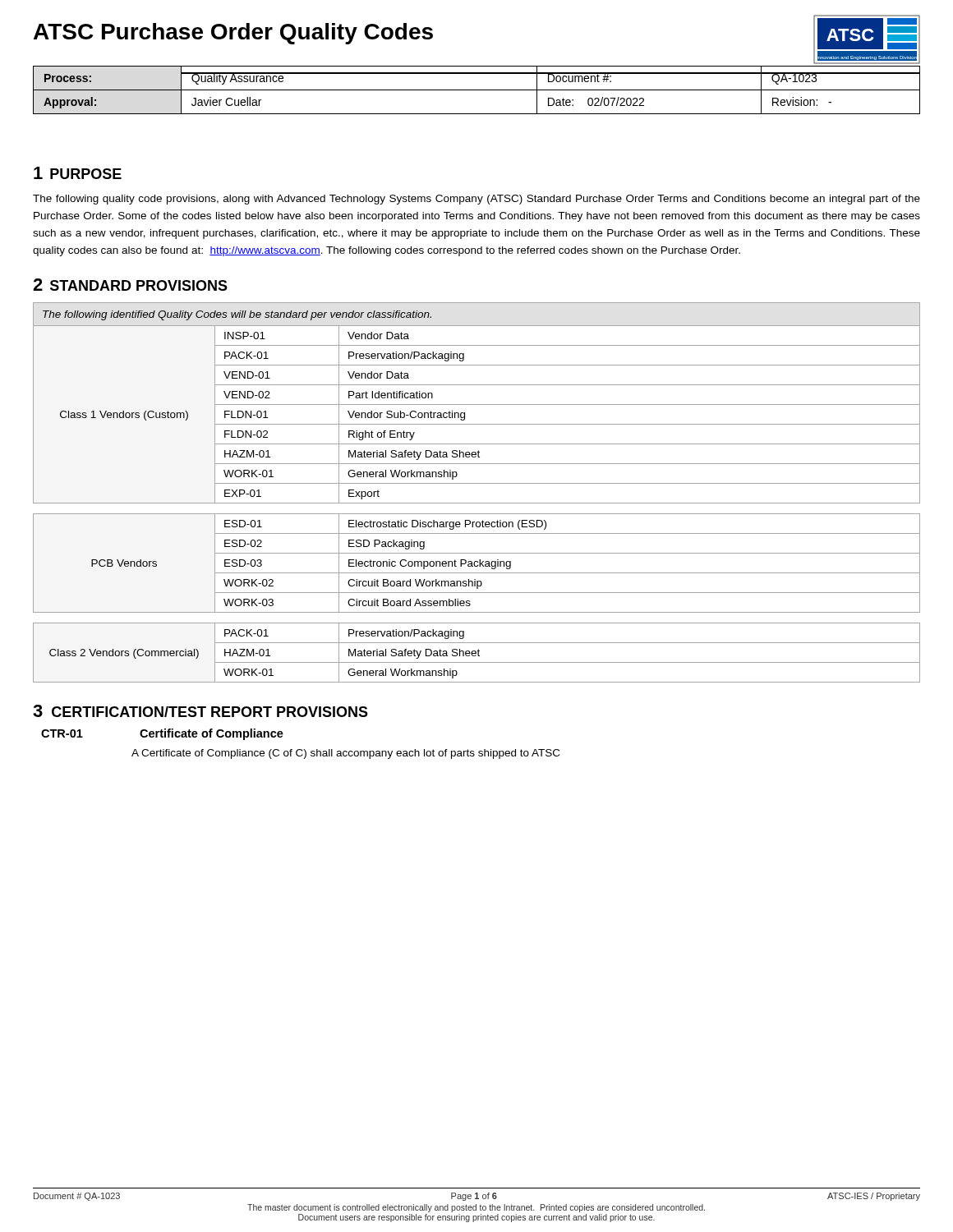The image size is (953, 1232).
Task: Locate the table with the text "Date: 02/07/2022"
Action: click(476, 90)
